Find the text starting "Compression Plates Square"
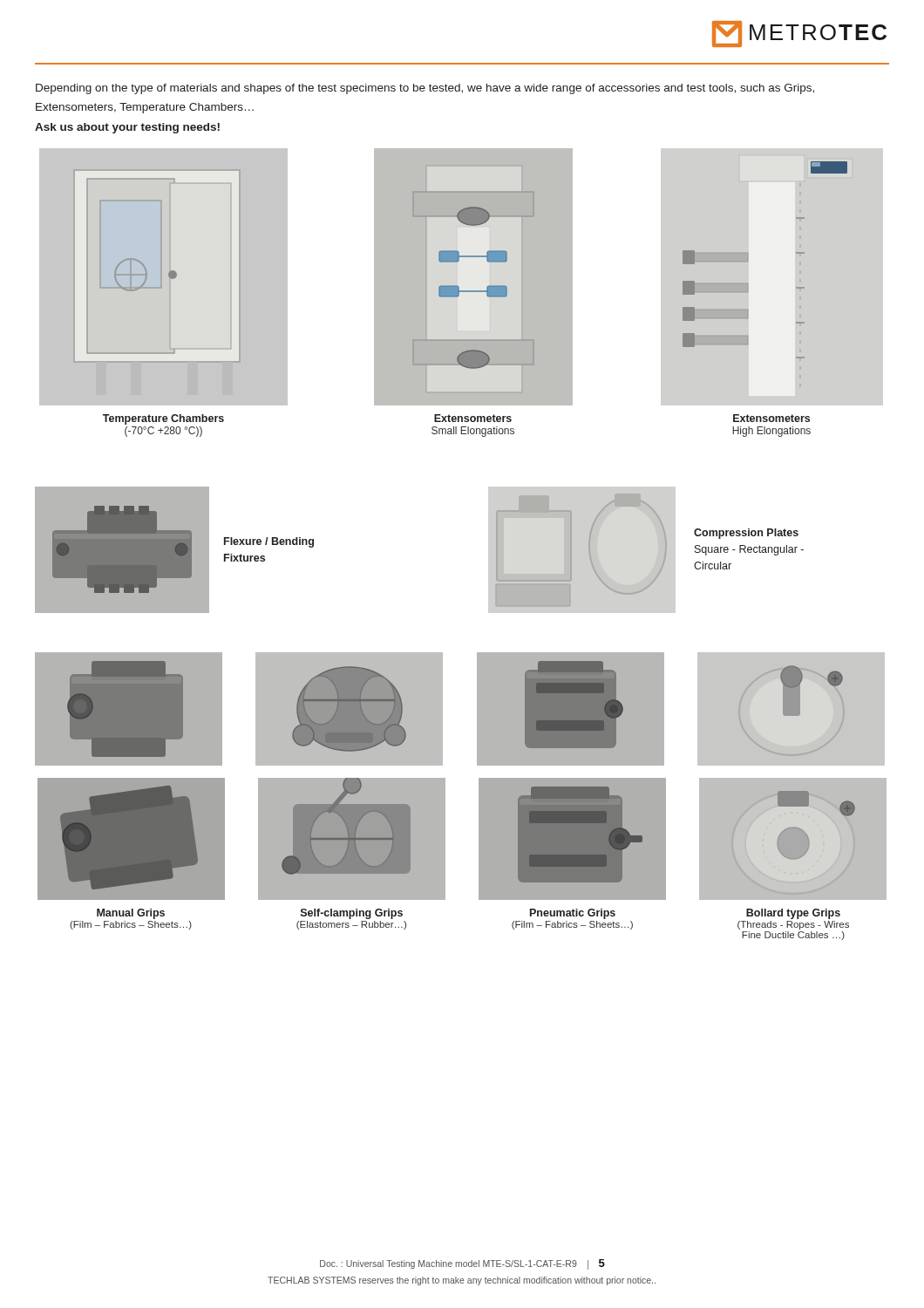 click(749, 550)
